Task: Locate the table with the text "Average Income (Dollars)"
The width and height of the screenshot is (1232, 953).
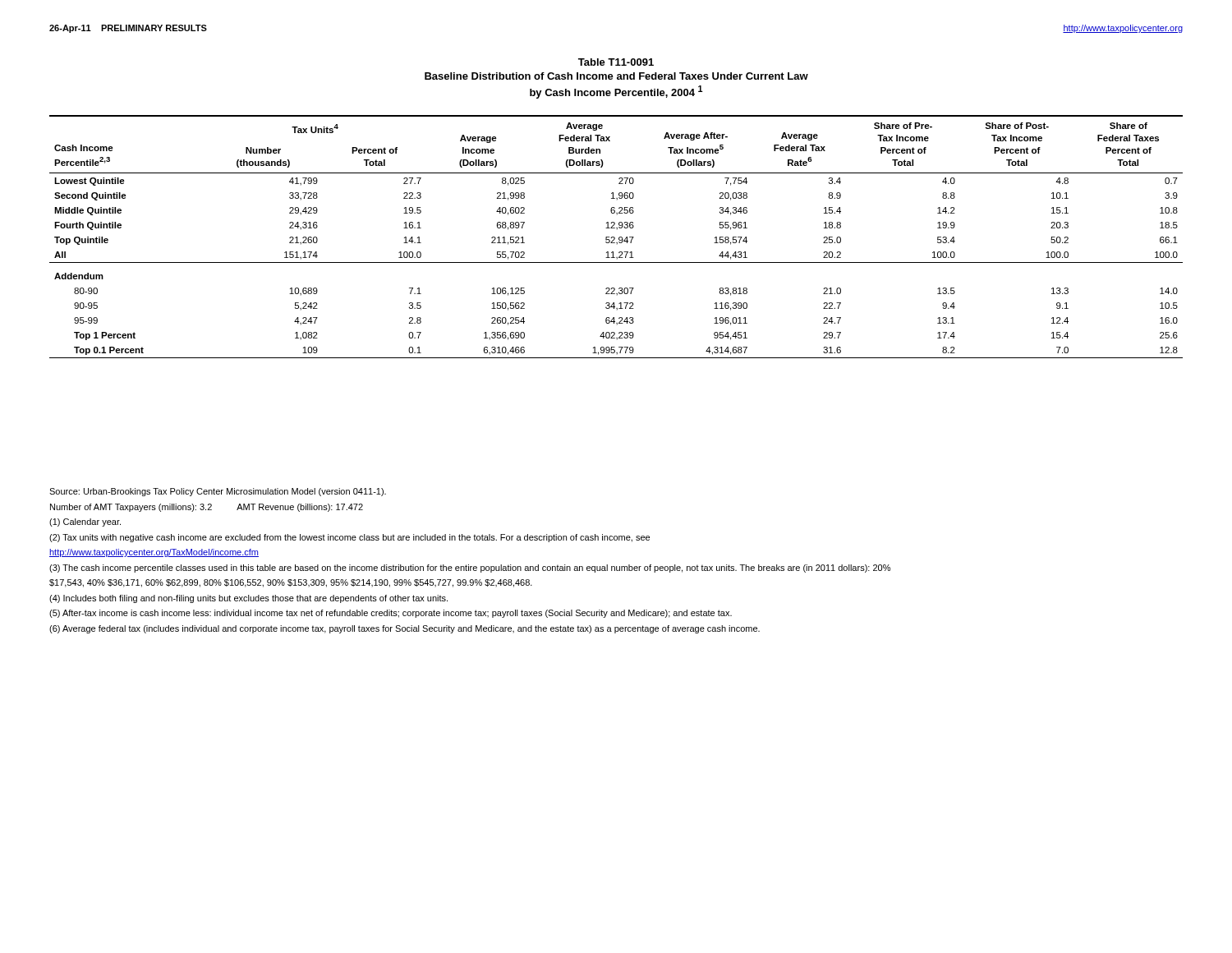Action: [616, 236]
